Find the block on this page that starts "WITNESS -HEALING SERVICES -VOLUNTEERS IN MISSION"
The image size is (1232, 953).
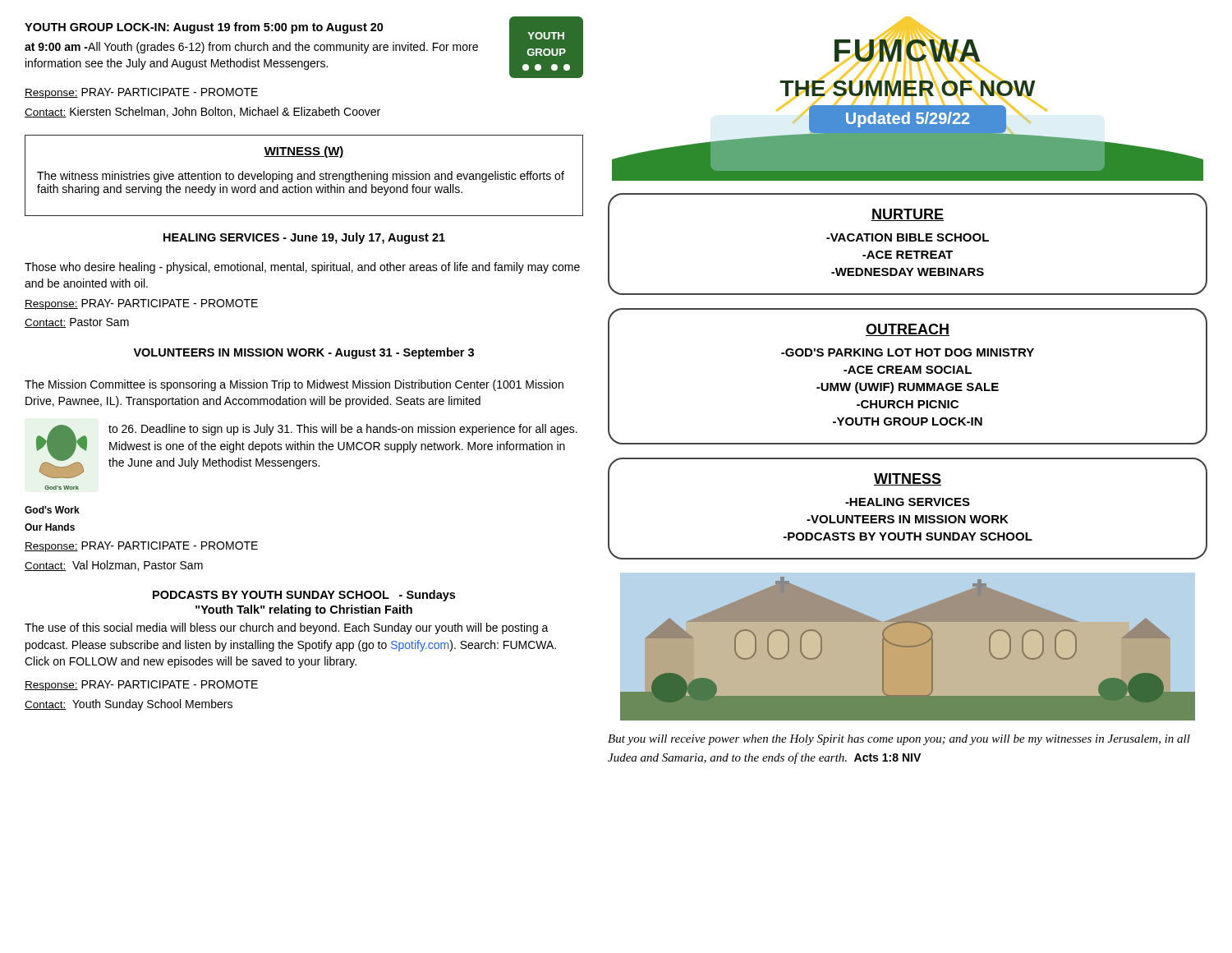[908, 507]
